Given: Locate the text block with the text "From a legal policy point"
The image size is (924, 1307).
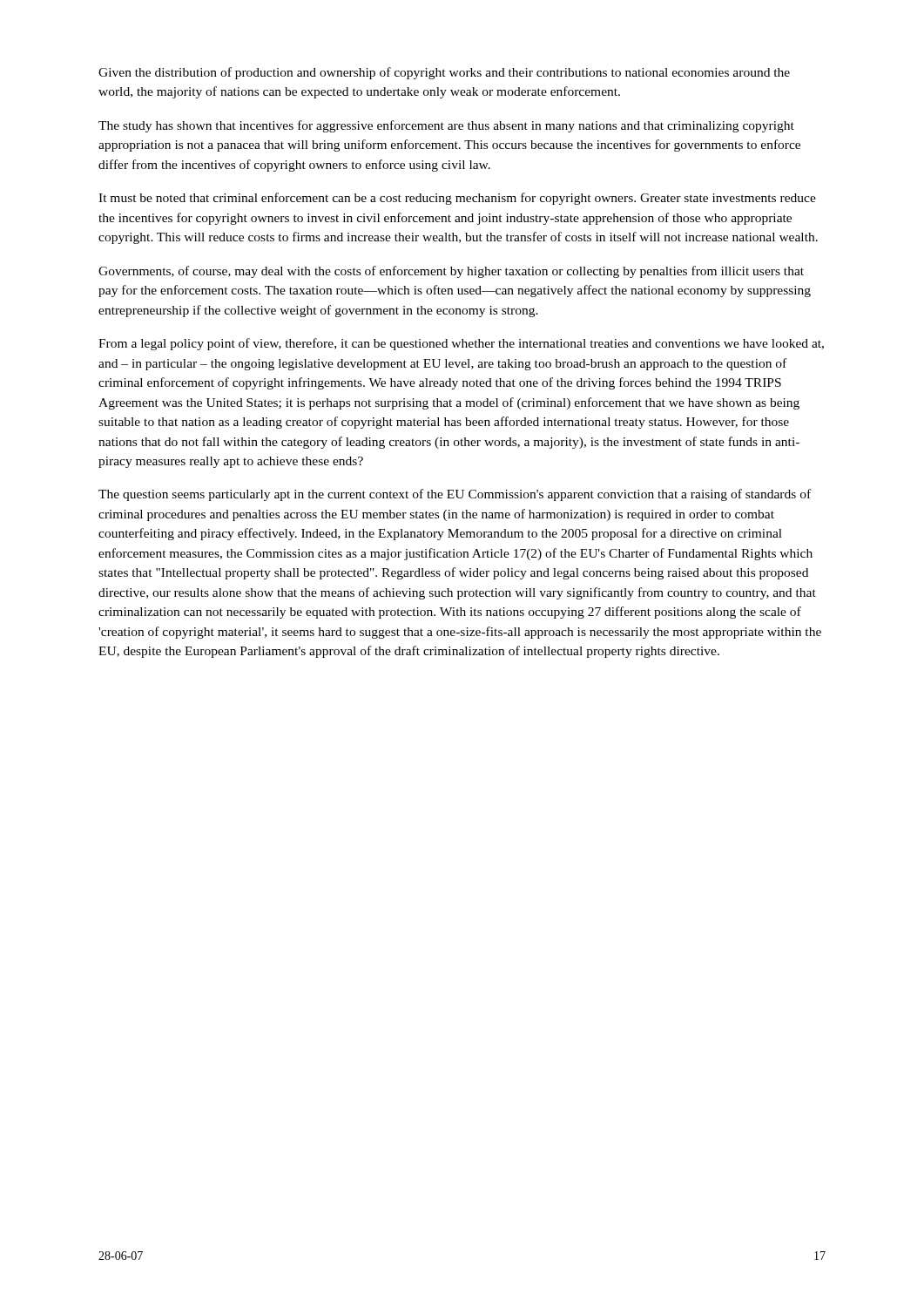Looking at the screenshot, I should click(462, 402).
